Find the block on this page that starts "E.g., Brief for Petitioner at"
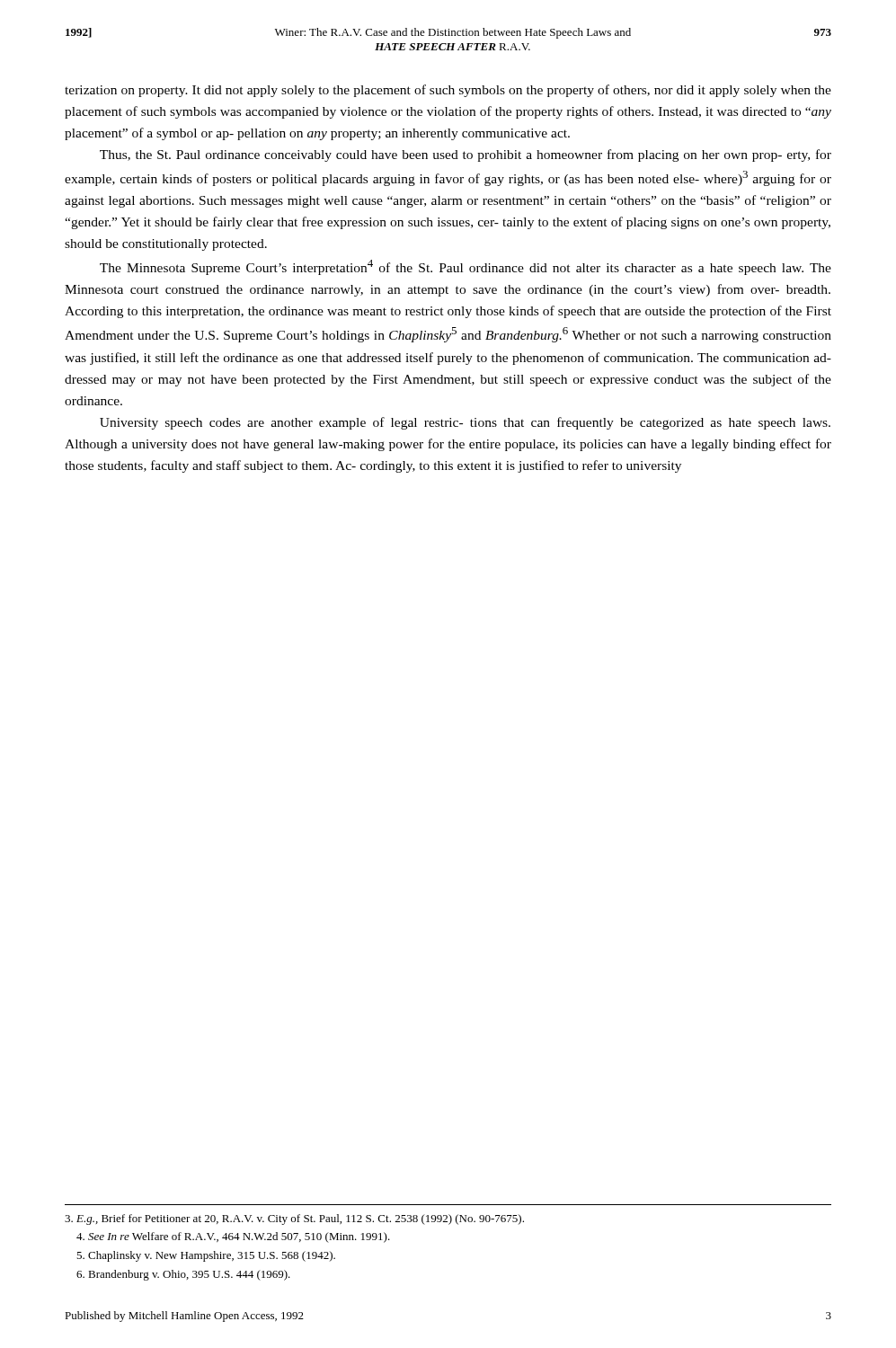This screenshot has width=896, height=1348. click(295, 1218)
